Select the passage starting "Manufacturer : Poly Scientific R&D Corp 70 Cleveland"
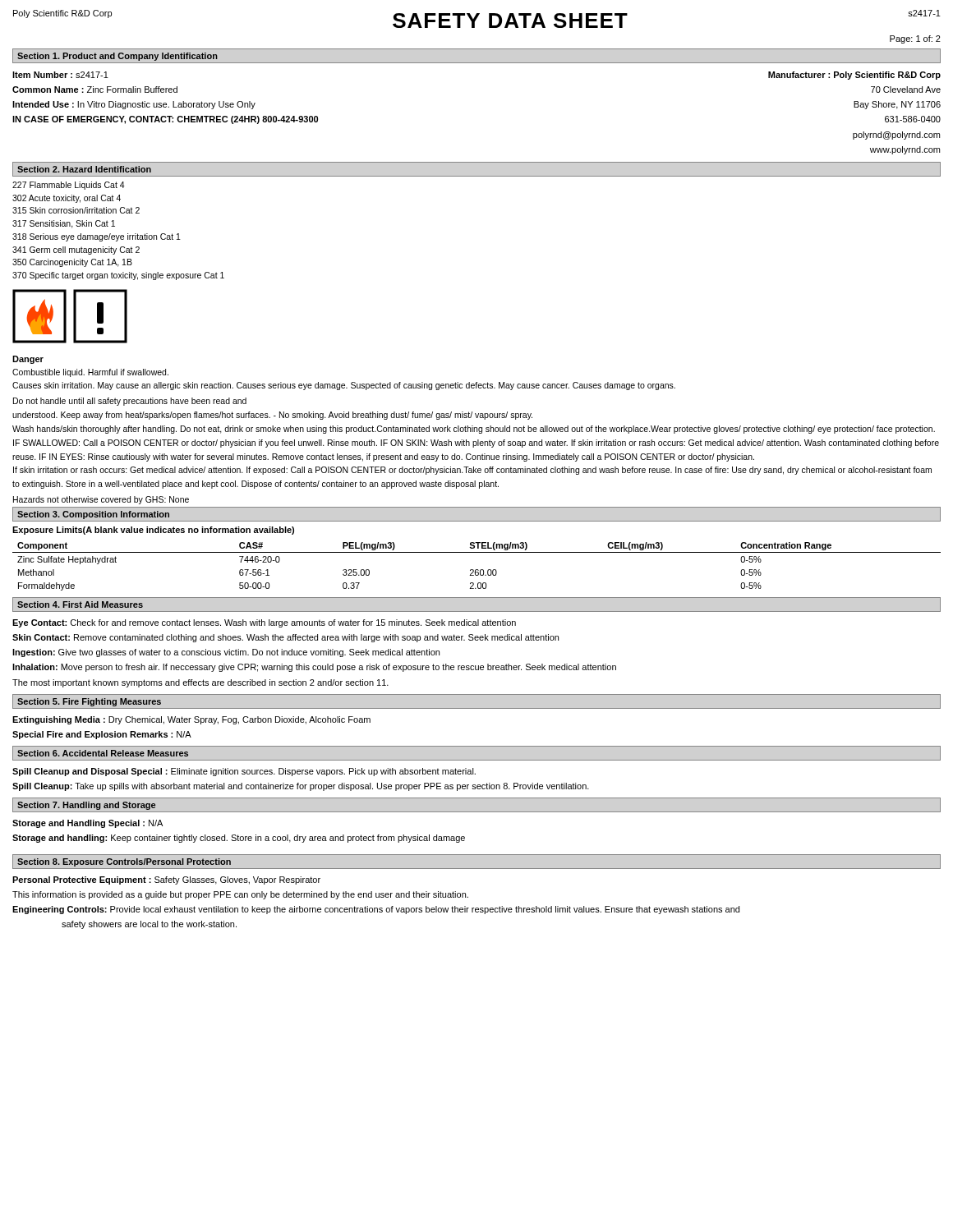 point(854,112)
